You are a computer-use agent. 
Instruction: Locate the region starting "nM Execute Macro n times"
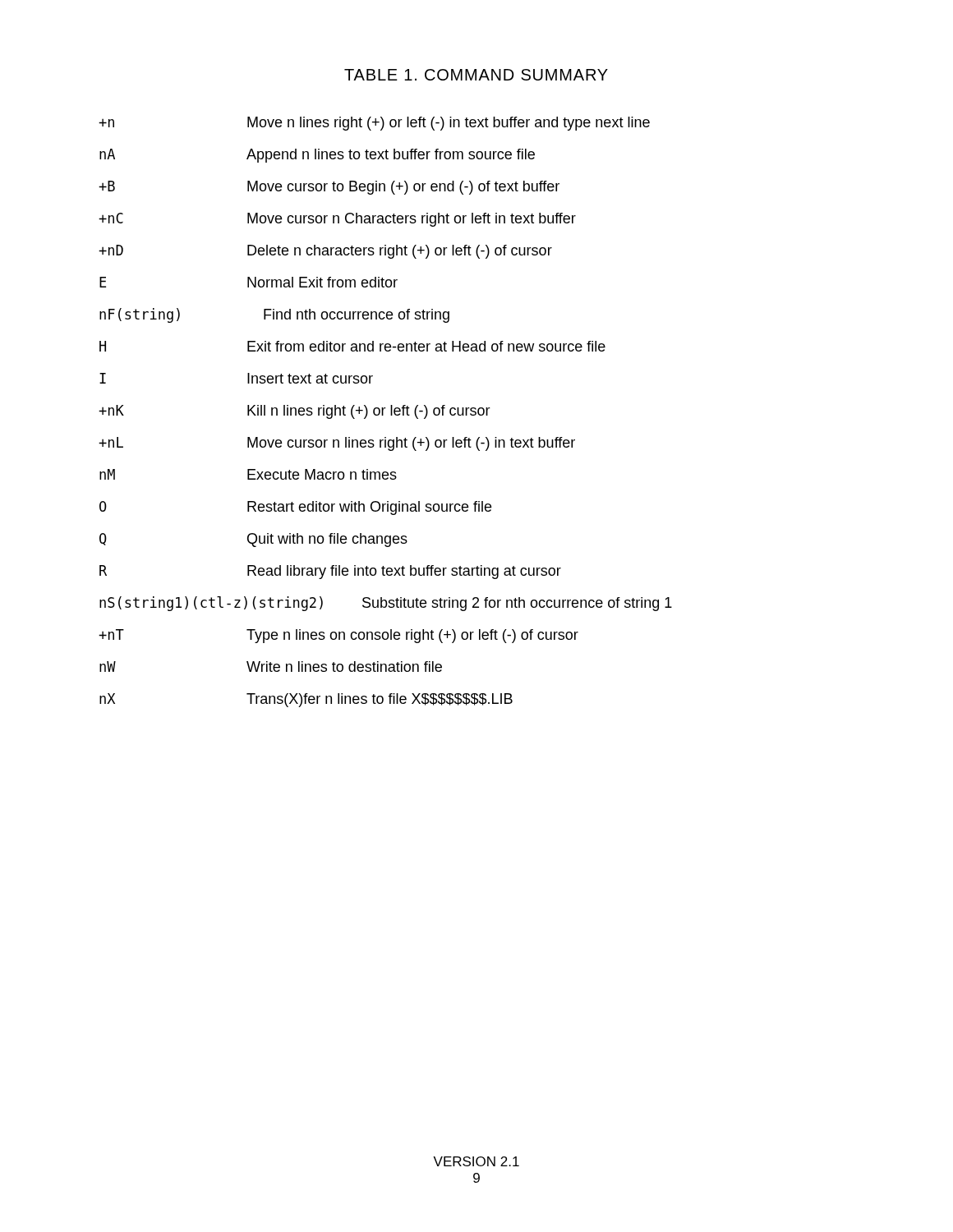click(x=248, y=474)
